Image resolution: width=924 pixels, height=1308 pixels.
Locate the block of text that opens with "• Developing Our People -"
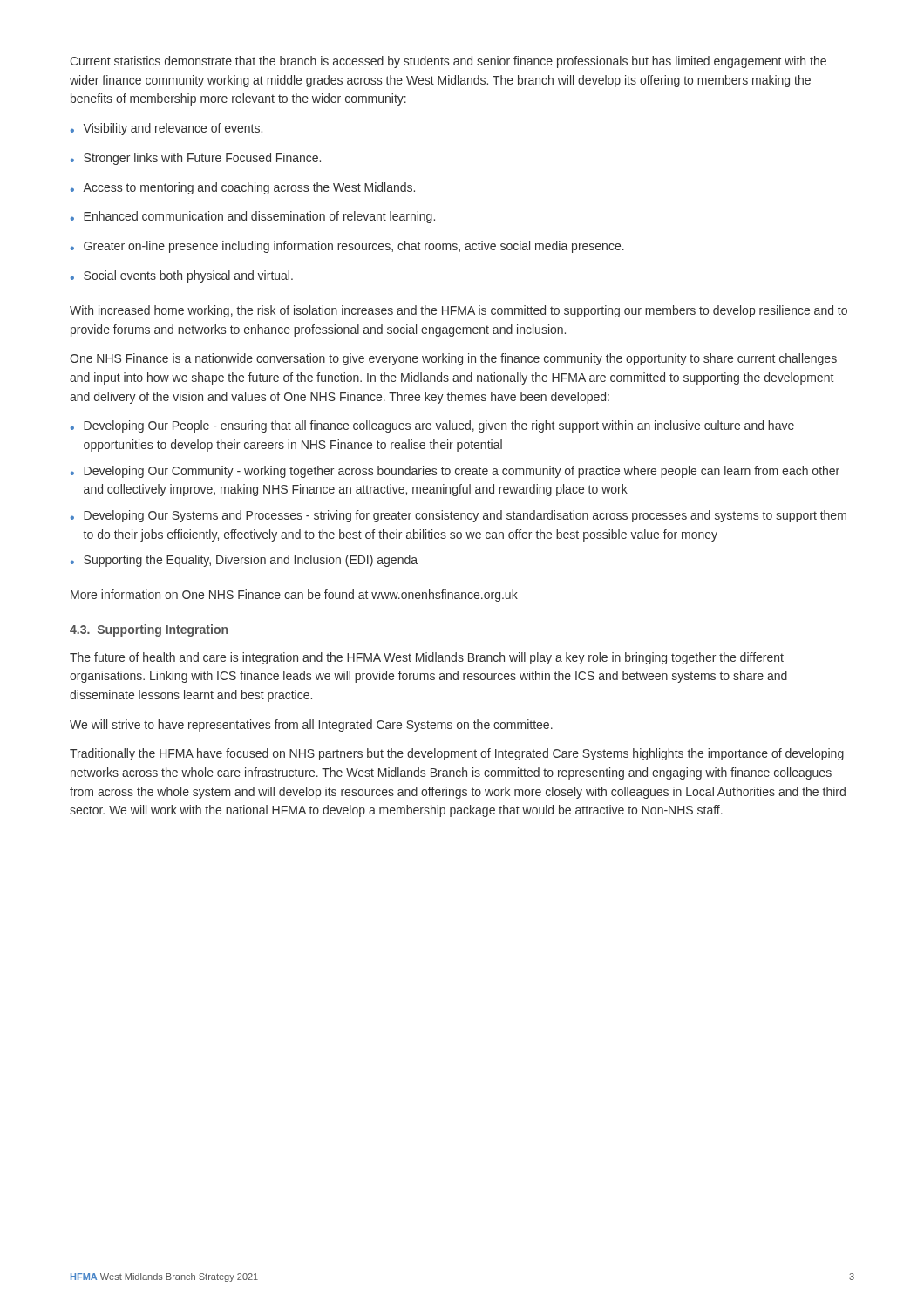point(462,436)
